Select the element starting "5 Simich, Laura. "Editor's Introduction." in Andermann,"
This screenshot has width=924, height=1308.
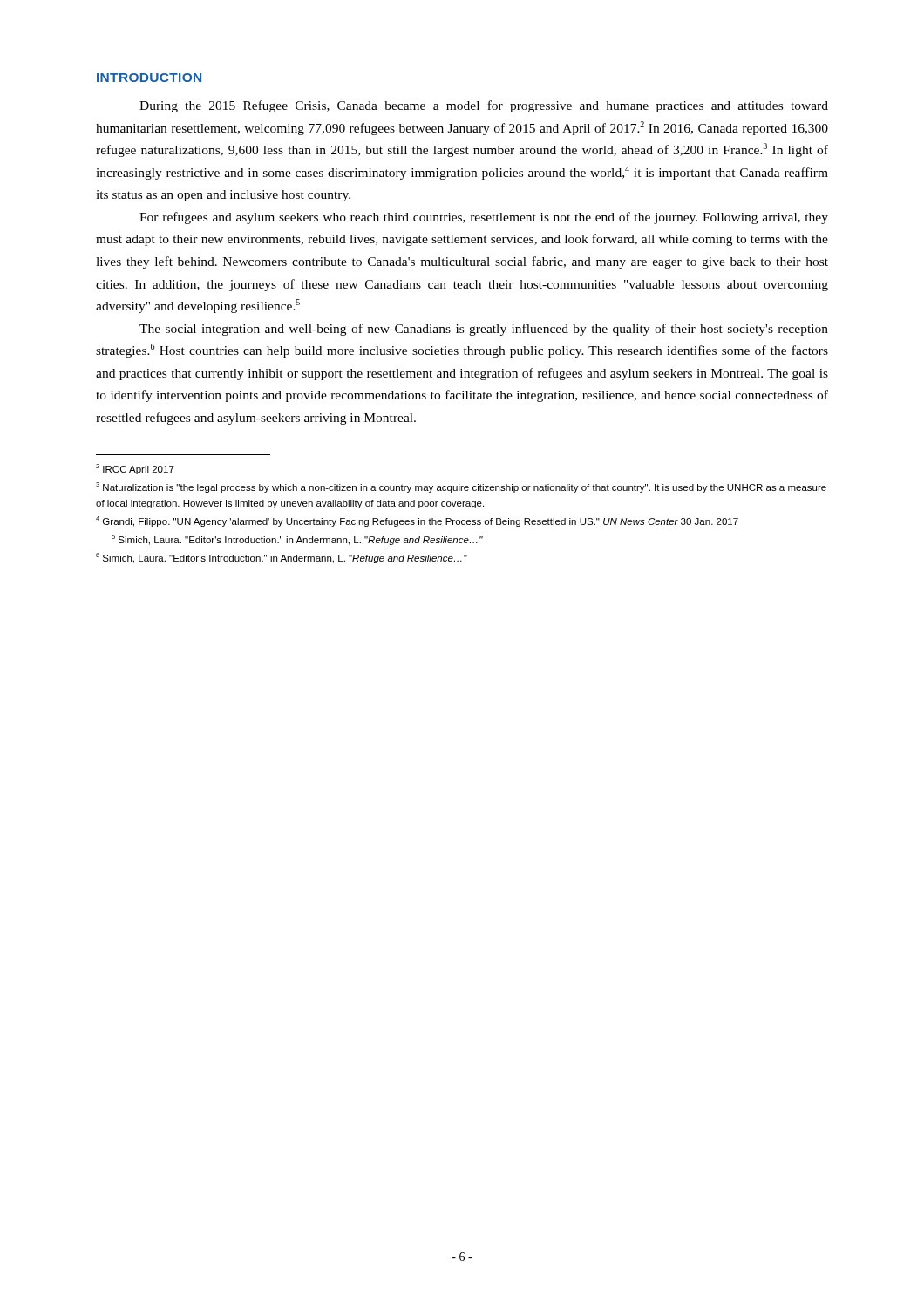click(297, 539)
